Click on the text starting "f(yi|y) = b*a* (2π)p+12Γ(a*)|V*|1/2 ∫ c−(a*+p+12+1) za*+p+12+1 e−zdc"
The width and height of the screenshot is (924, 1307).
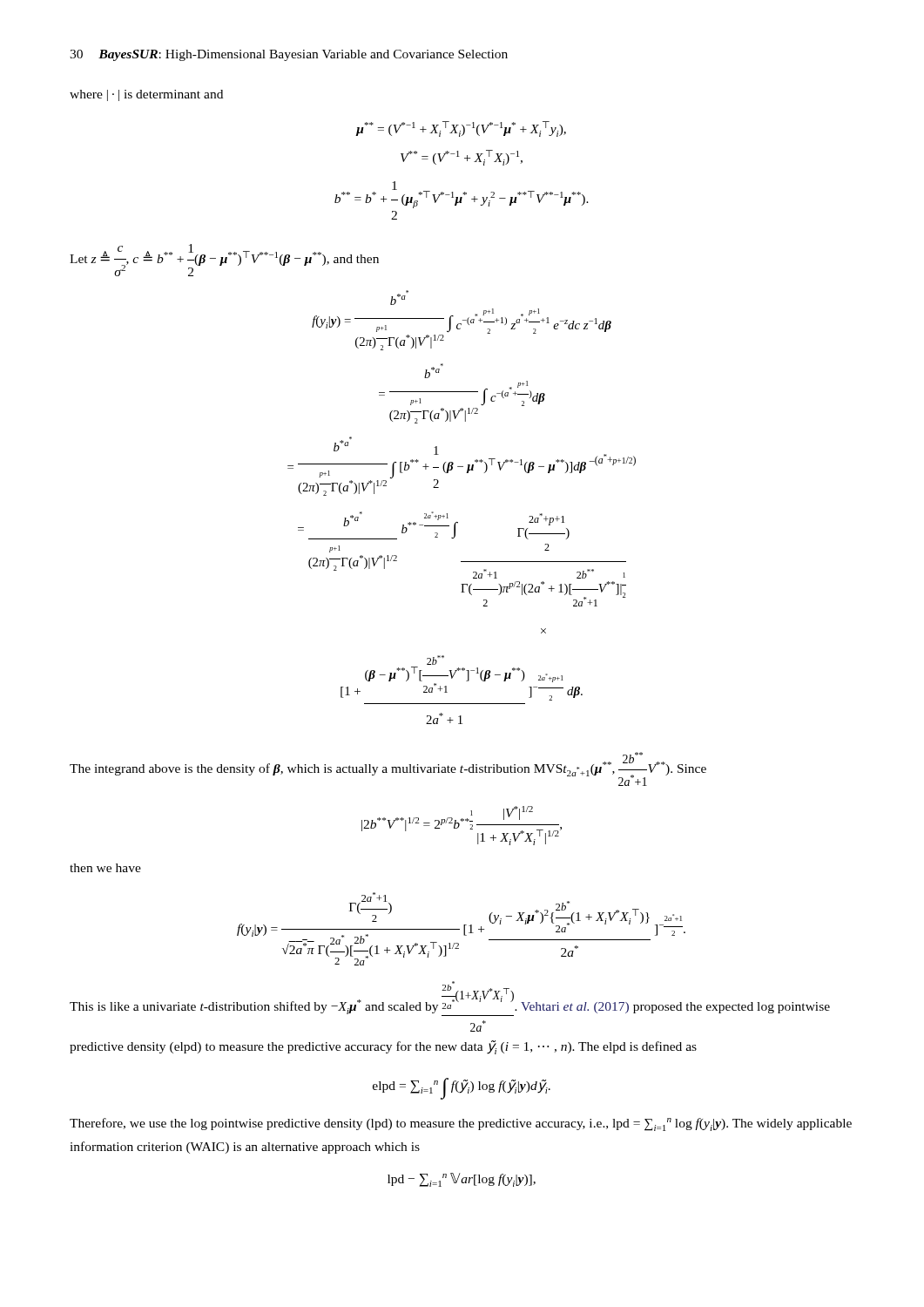pos(462,511)
